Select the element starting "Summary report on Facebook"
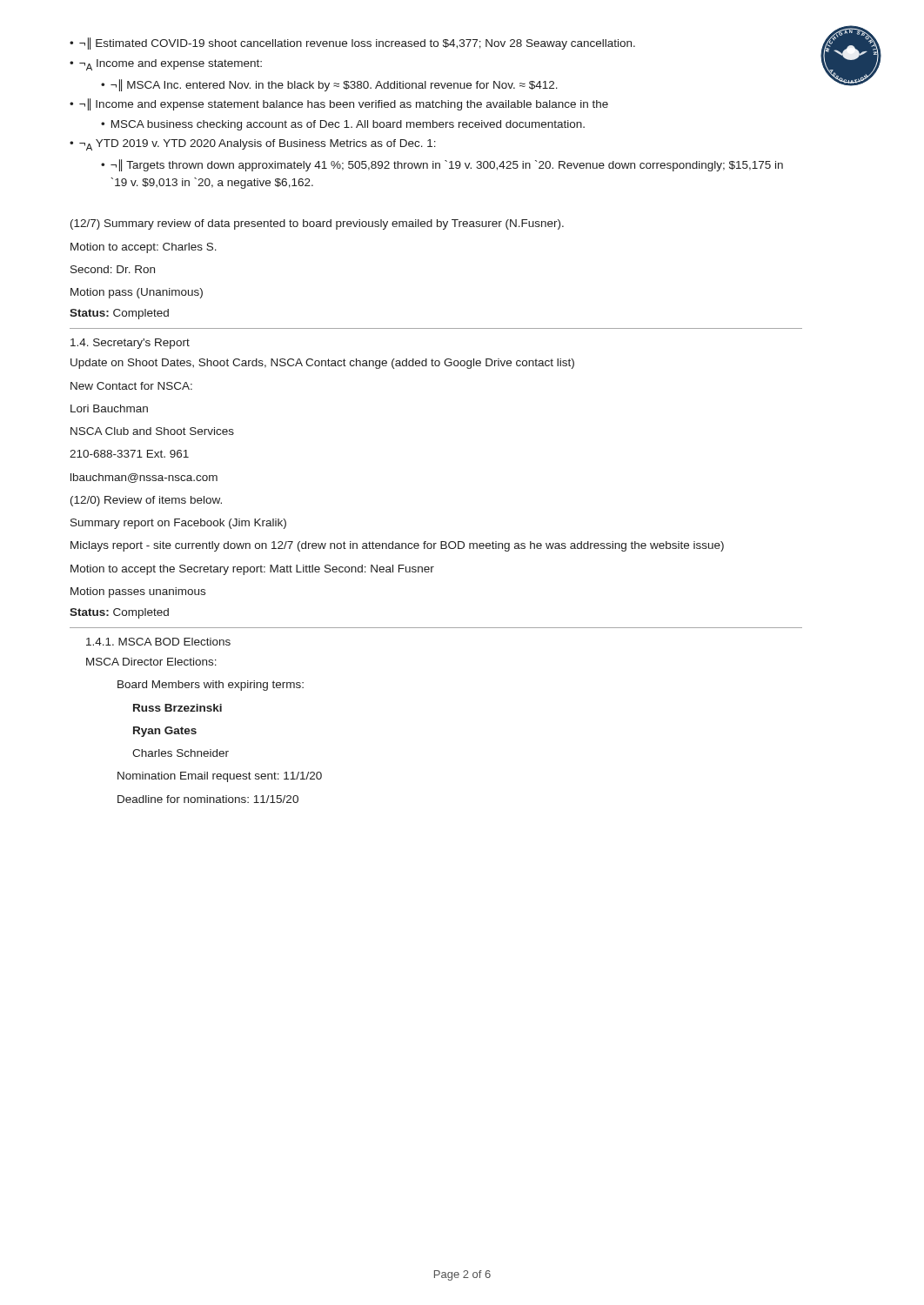This screenshot has width=924, height=1305. point(178,523)
